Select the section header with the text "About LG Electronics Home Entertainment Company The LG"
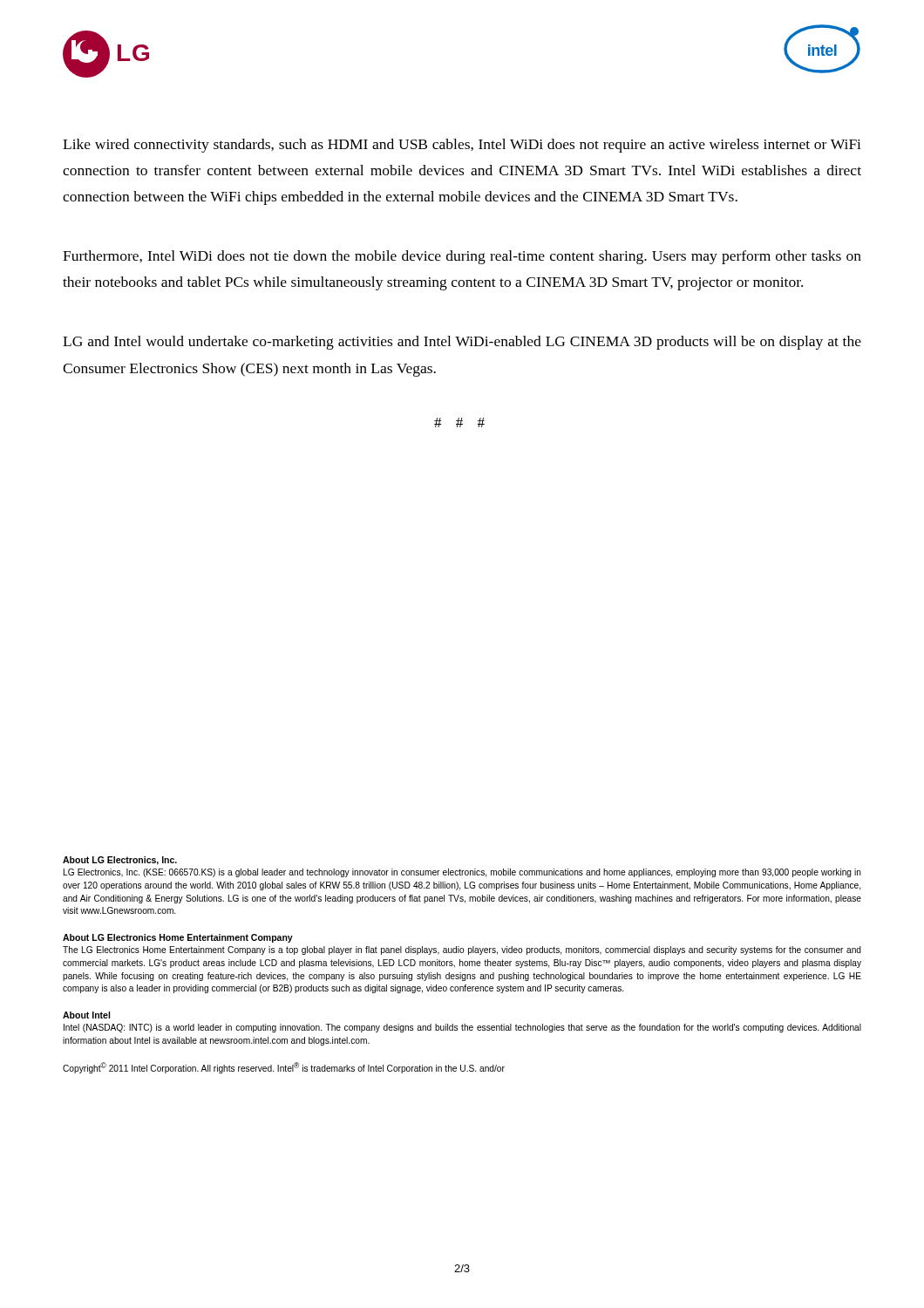 [x=462, y=964]
